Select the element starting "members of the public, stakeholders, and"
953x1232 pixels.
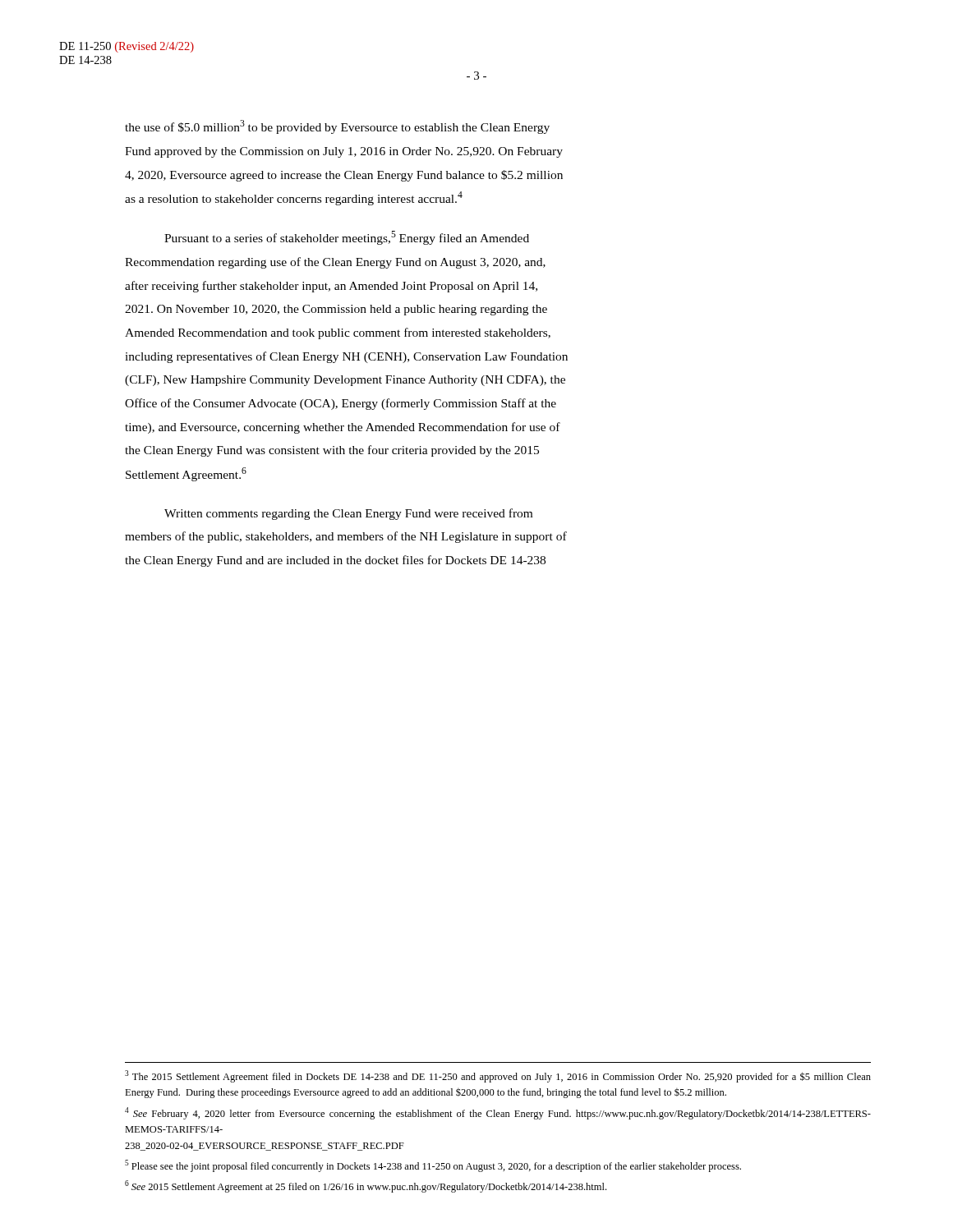pyautogui.click(x=346, y=536)
